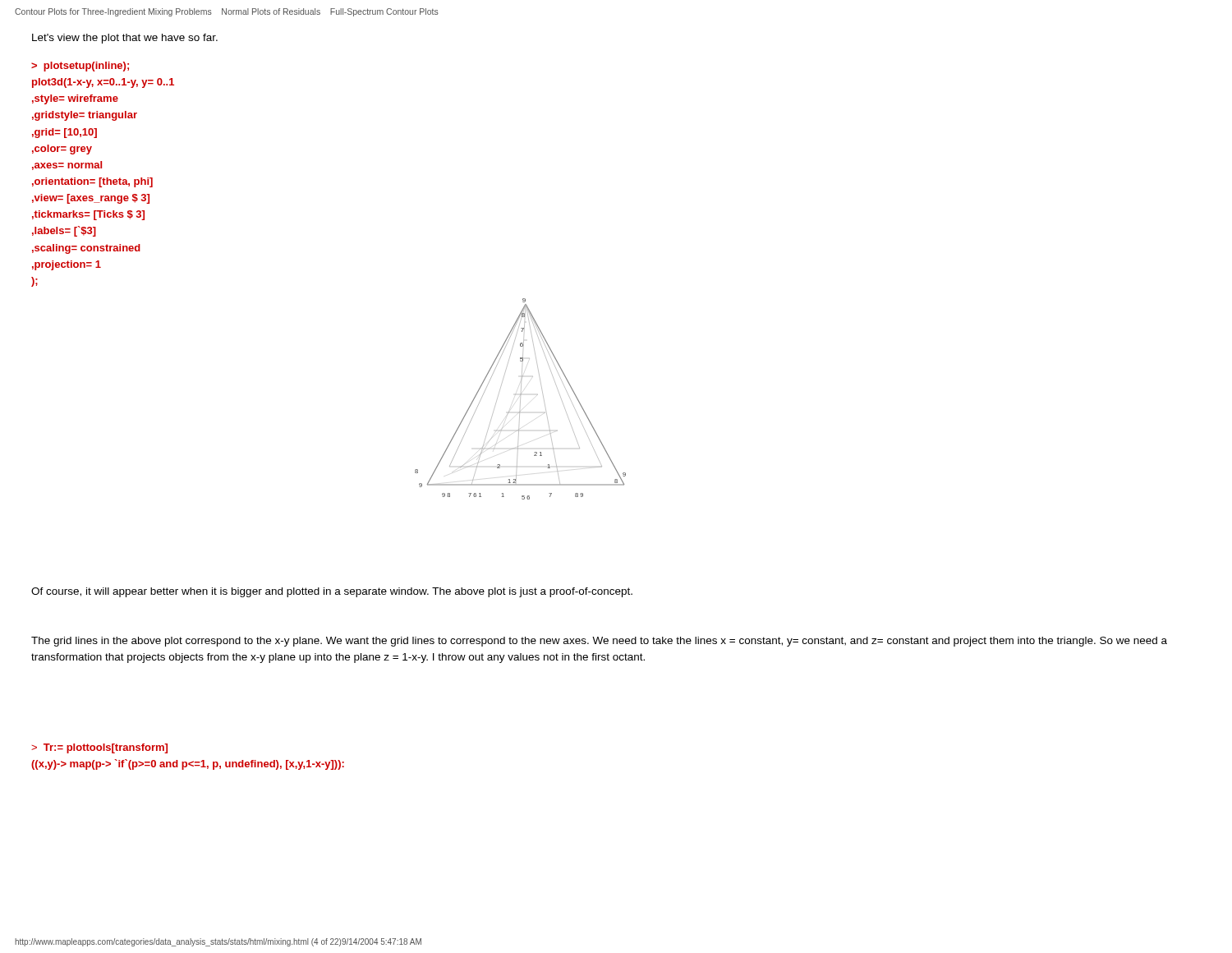Click on the text block with the text "The grid lines in the above plot"

(x=599, y=649)
